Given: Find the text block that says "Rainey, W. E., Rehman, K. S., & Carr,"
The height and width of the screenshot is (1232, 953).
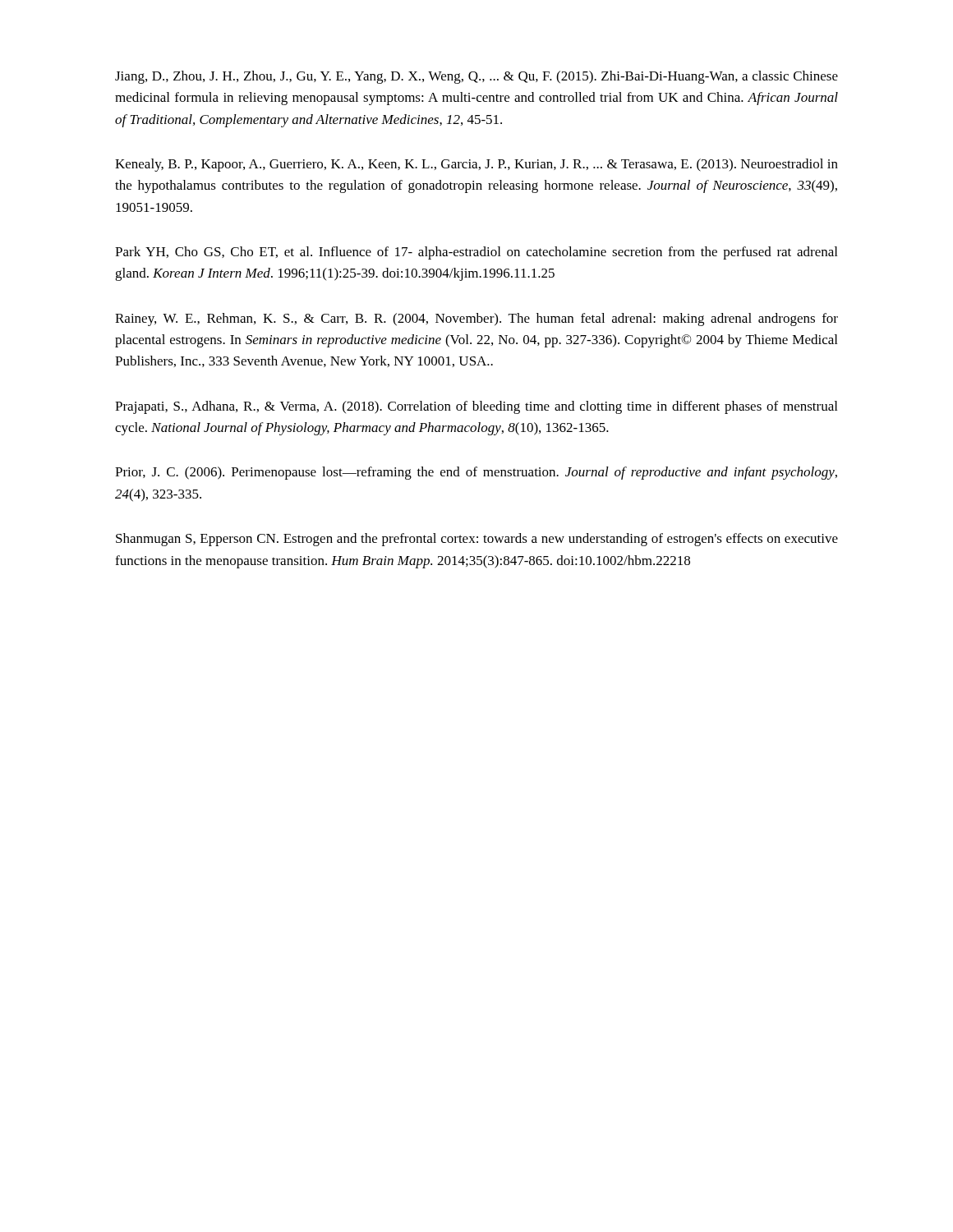Looking at the screenshot, I should point(476,340).
